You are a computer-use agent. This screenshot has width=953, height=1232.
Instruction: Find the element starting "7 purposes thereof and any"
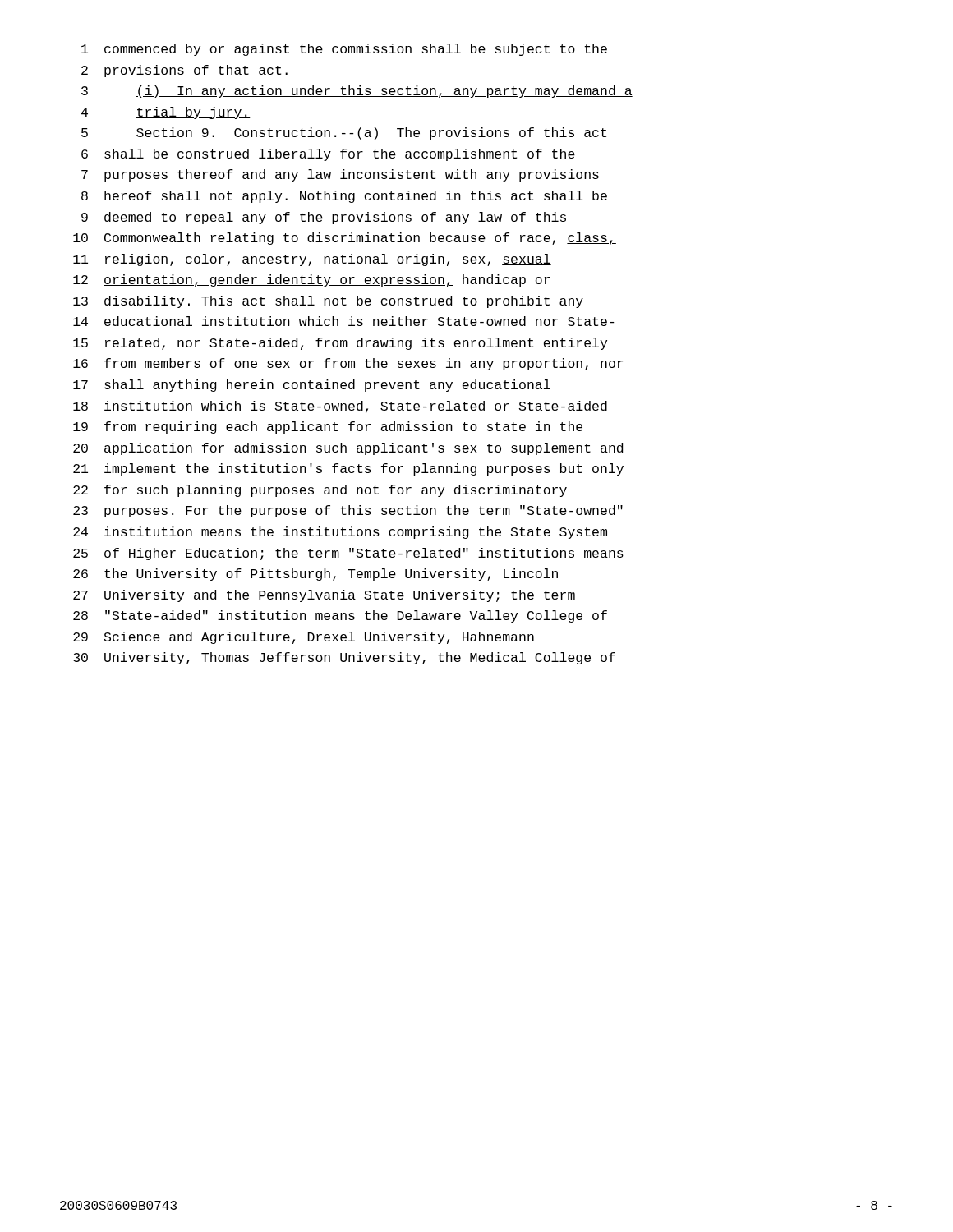(329, 176)
